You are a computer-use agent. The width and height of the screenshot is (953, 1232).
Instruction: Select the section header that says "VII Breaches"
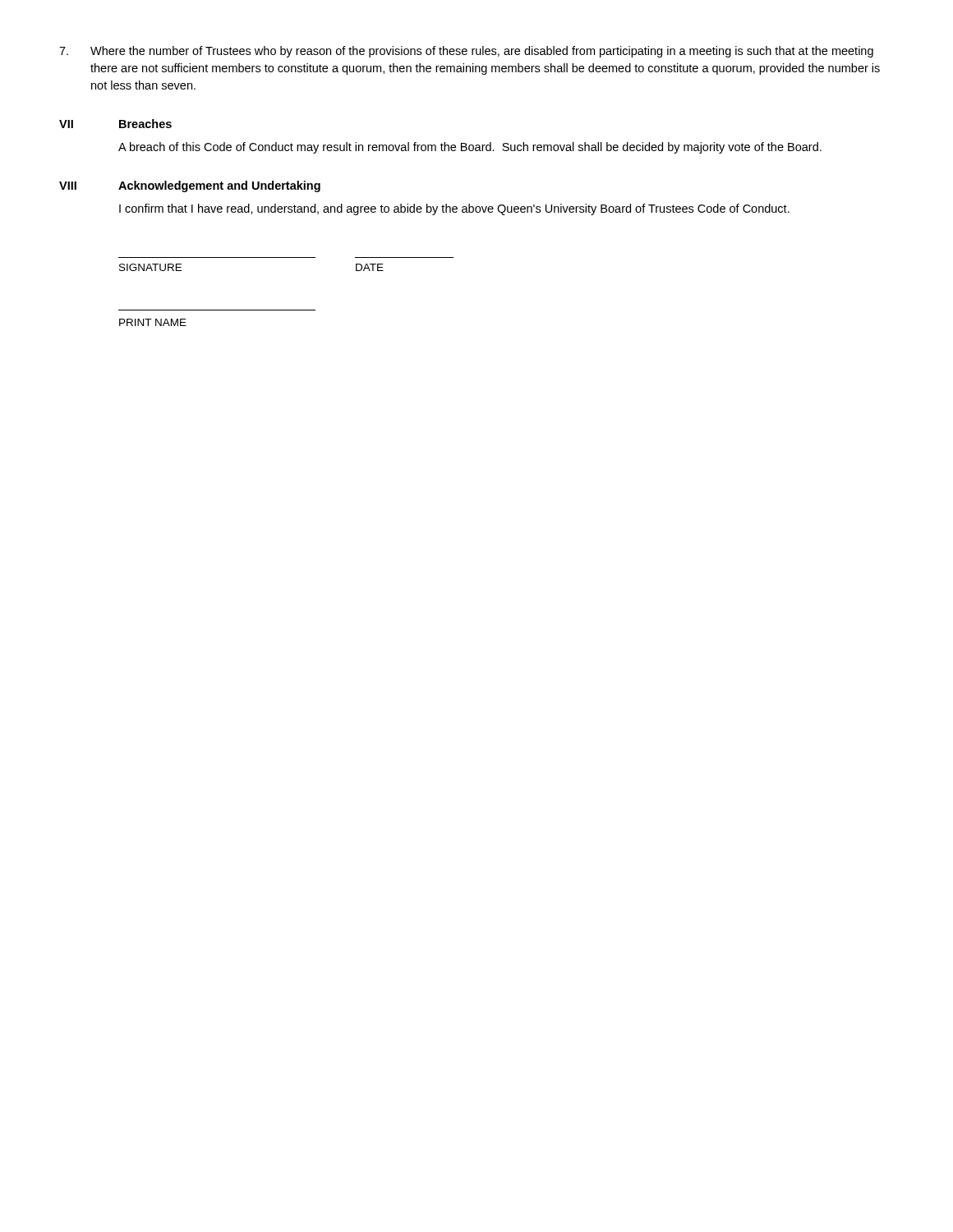click(116, 124)
